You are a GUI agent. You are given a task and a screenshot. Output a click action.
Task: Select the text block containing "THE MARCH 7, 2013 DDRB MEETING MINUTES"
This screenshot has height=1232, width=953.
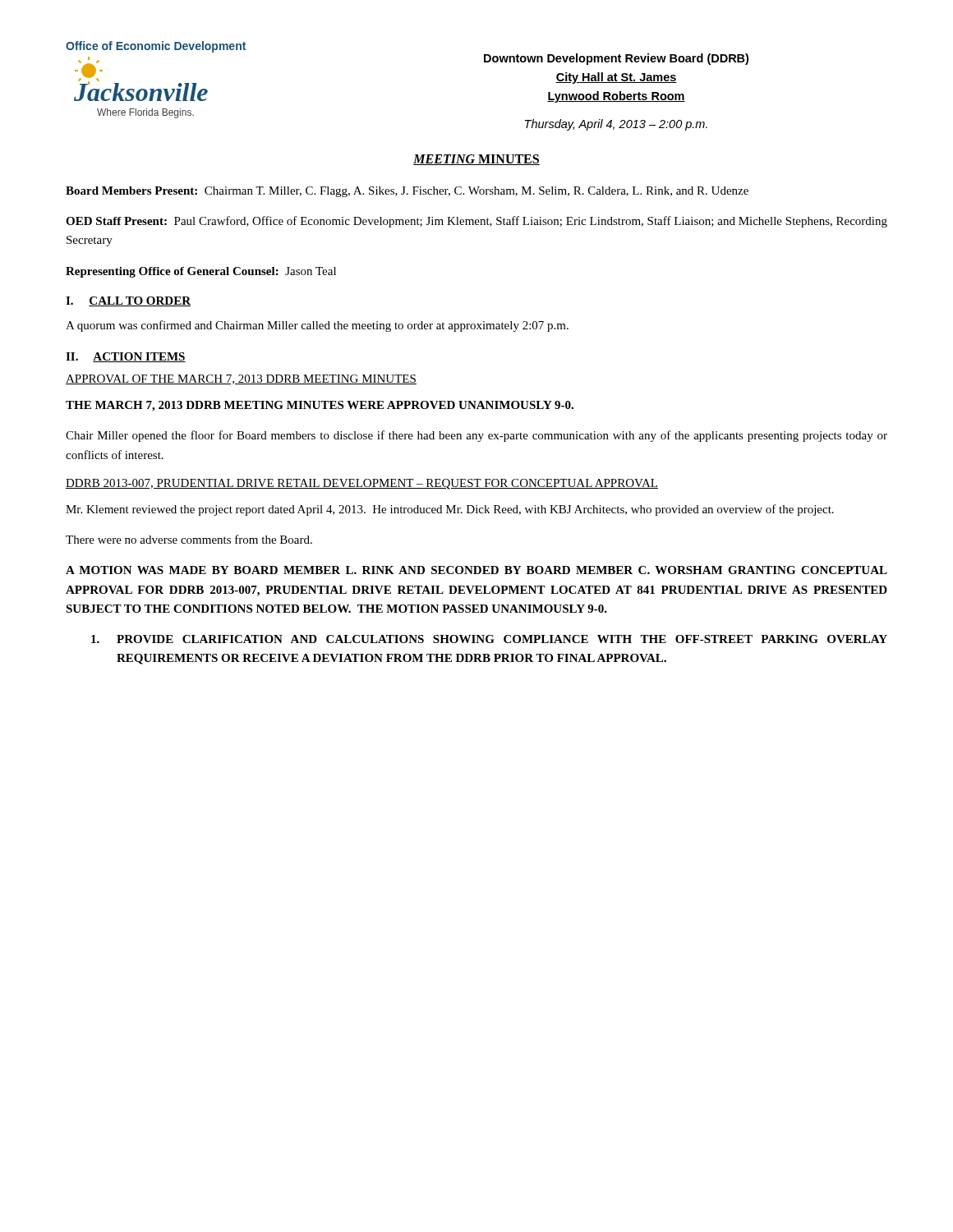point(320,405)
